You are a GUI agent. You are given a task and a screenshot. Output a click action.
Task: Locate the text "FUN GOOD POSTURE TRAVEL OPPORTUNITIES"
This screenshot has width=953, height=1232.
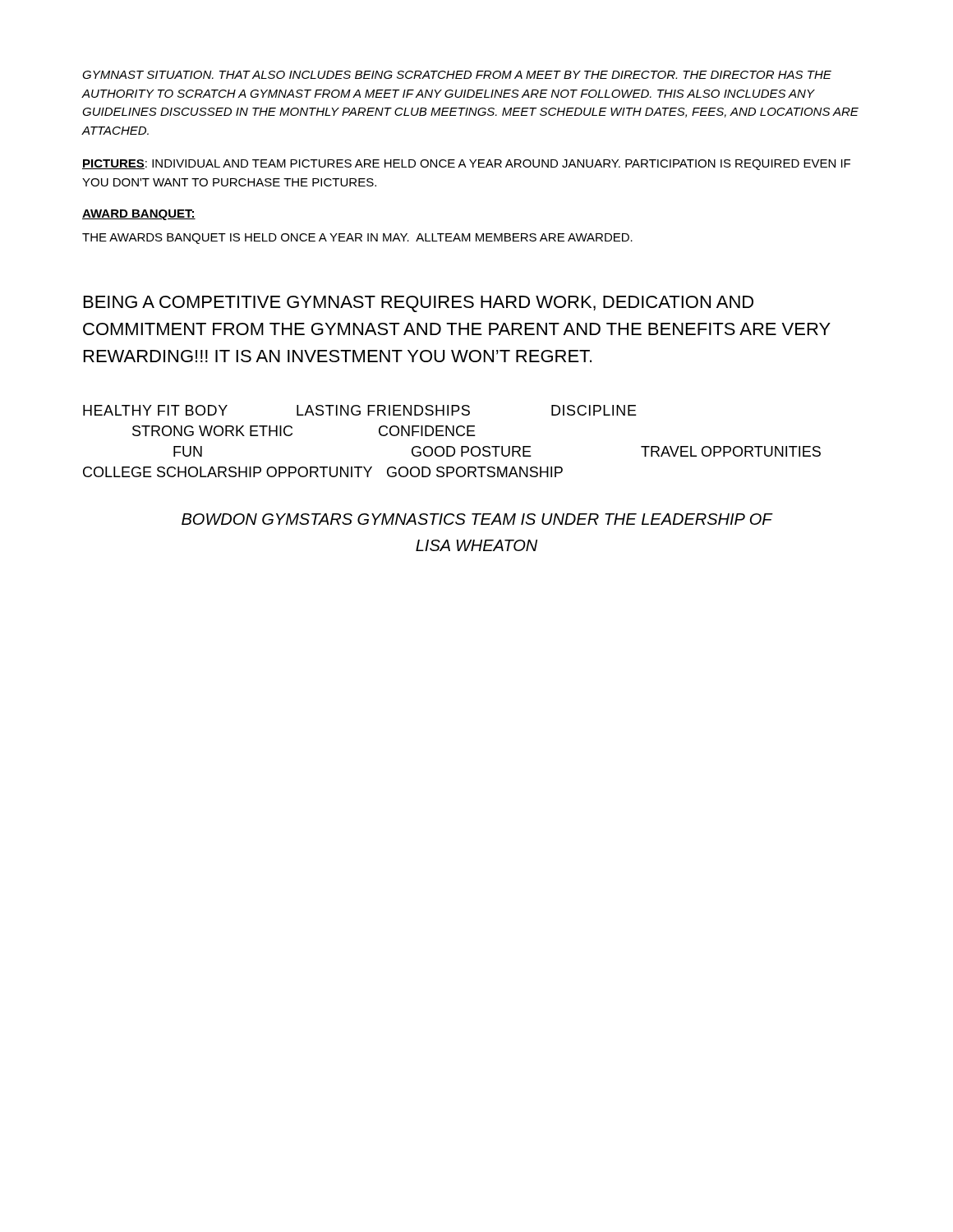(x=497, y=452)
